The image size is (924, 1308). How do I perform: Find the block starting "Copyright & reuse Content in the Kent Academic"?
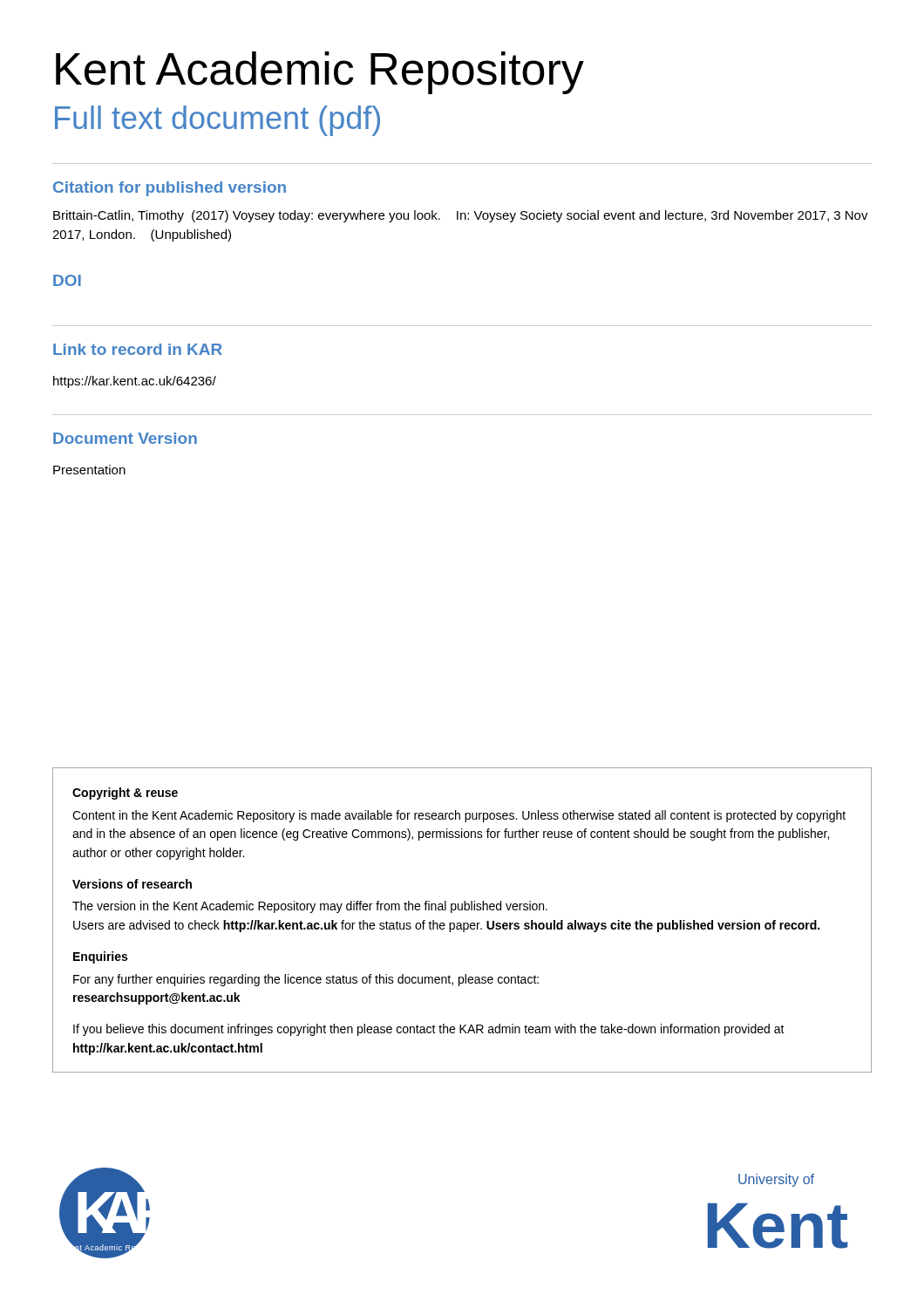click(462, 921)
